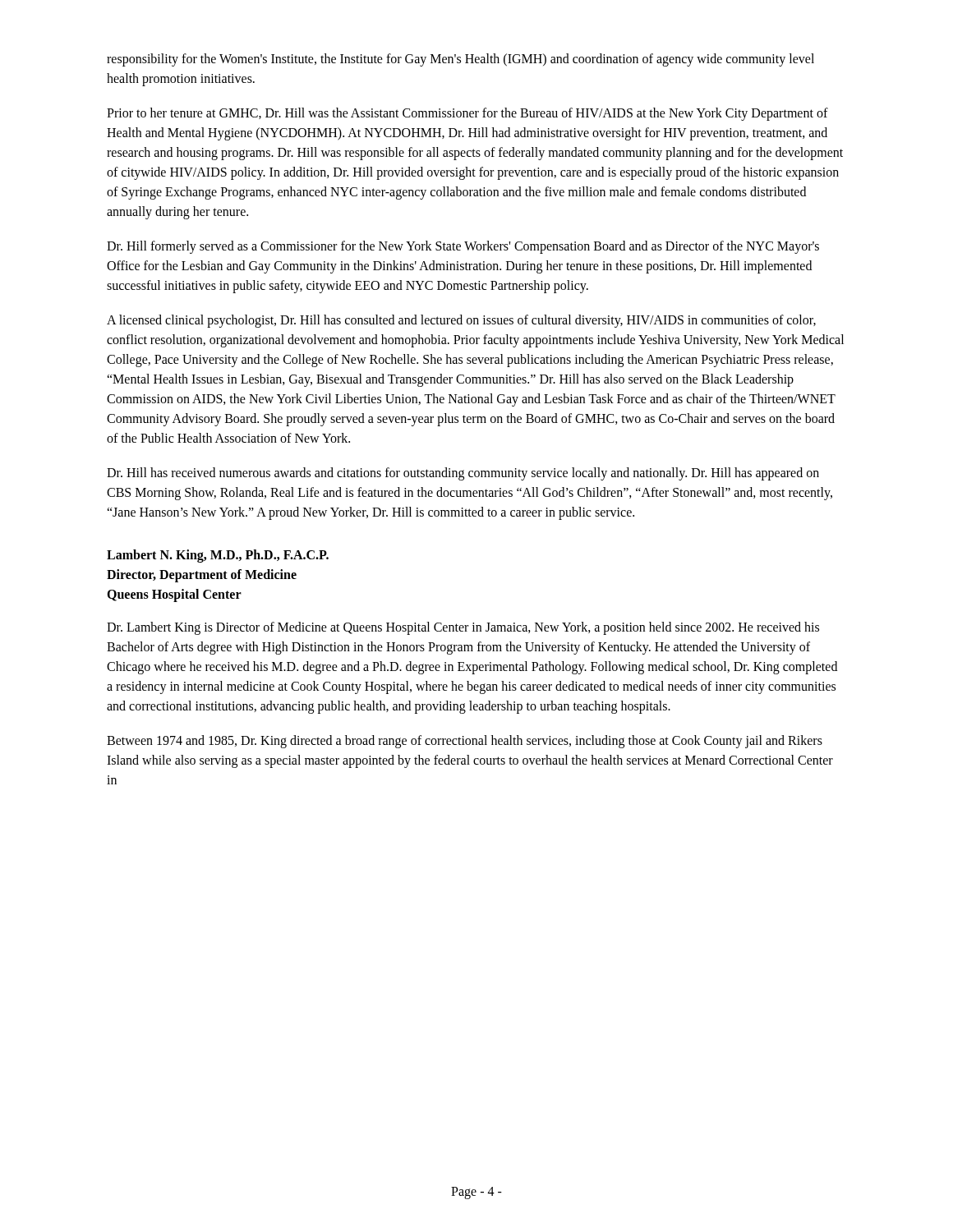Navigate to the text block starting "Dr. Lambert King"
The width and height of the screenshot is (953, 1232).
[472, 667]
